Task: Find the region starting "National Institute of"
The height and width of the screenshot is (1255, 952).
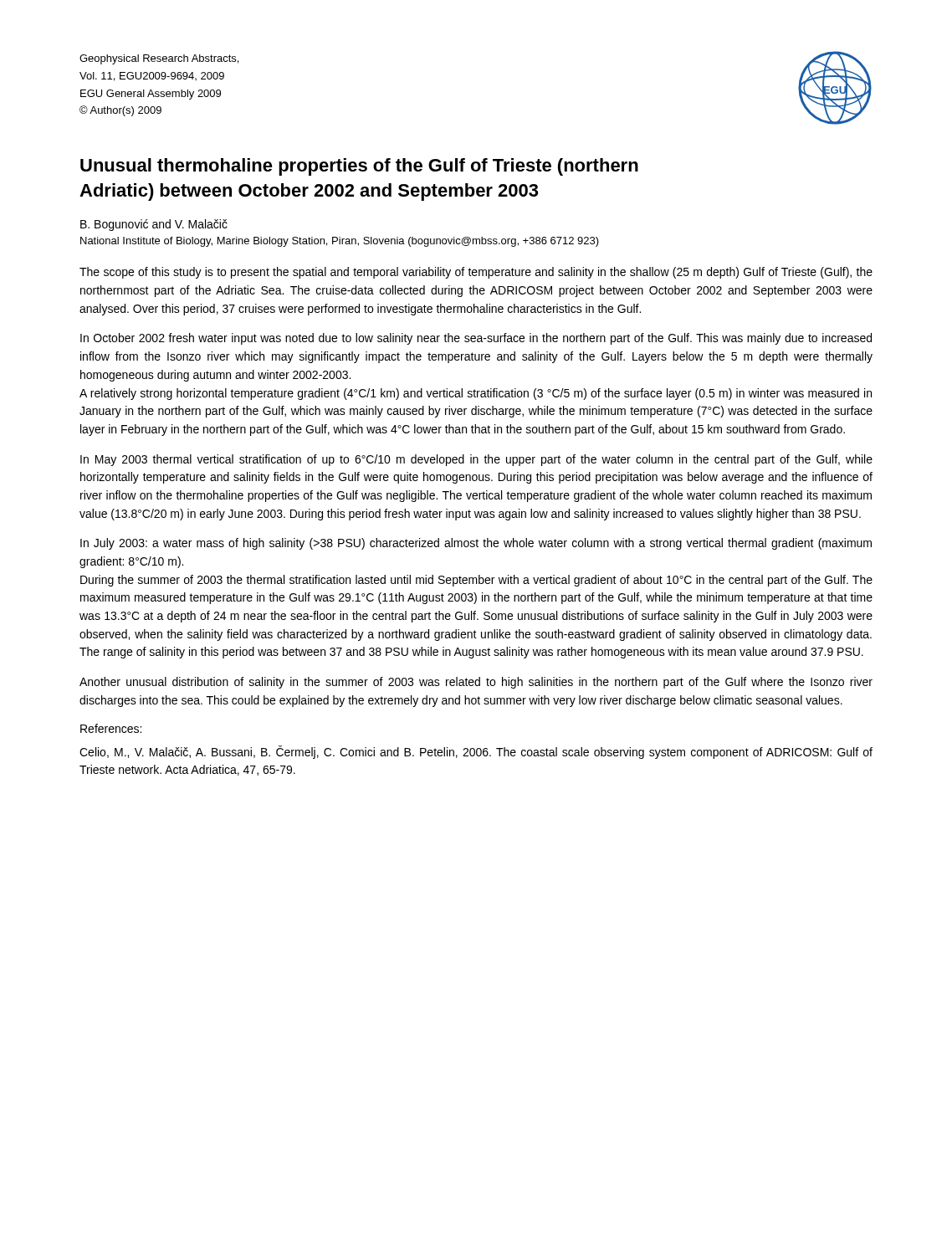Action: point(339,241)
